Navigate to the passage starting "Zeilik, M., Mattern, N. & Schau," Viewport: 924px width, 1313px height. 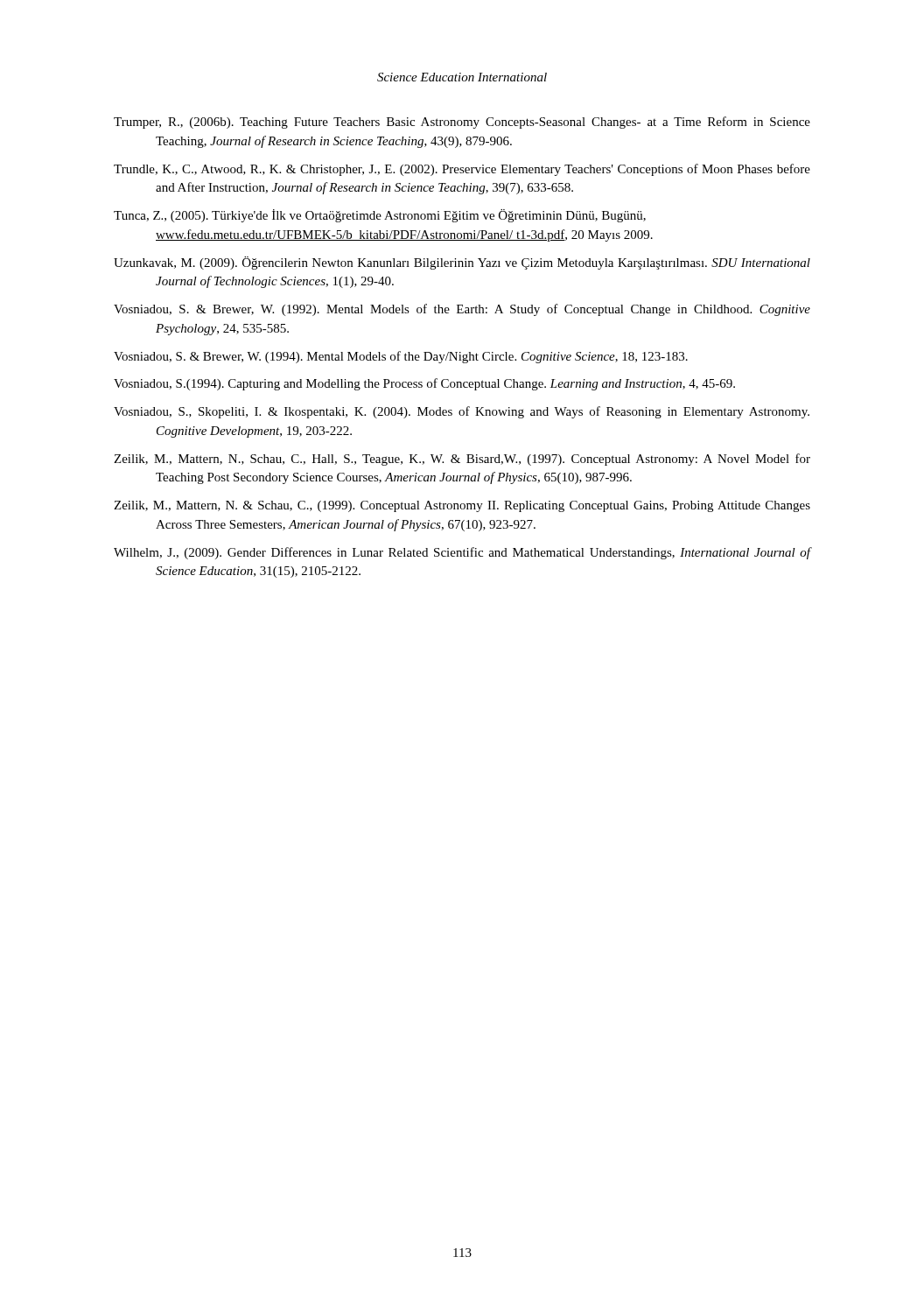(462, 515)
